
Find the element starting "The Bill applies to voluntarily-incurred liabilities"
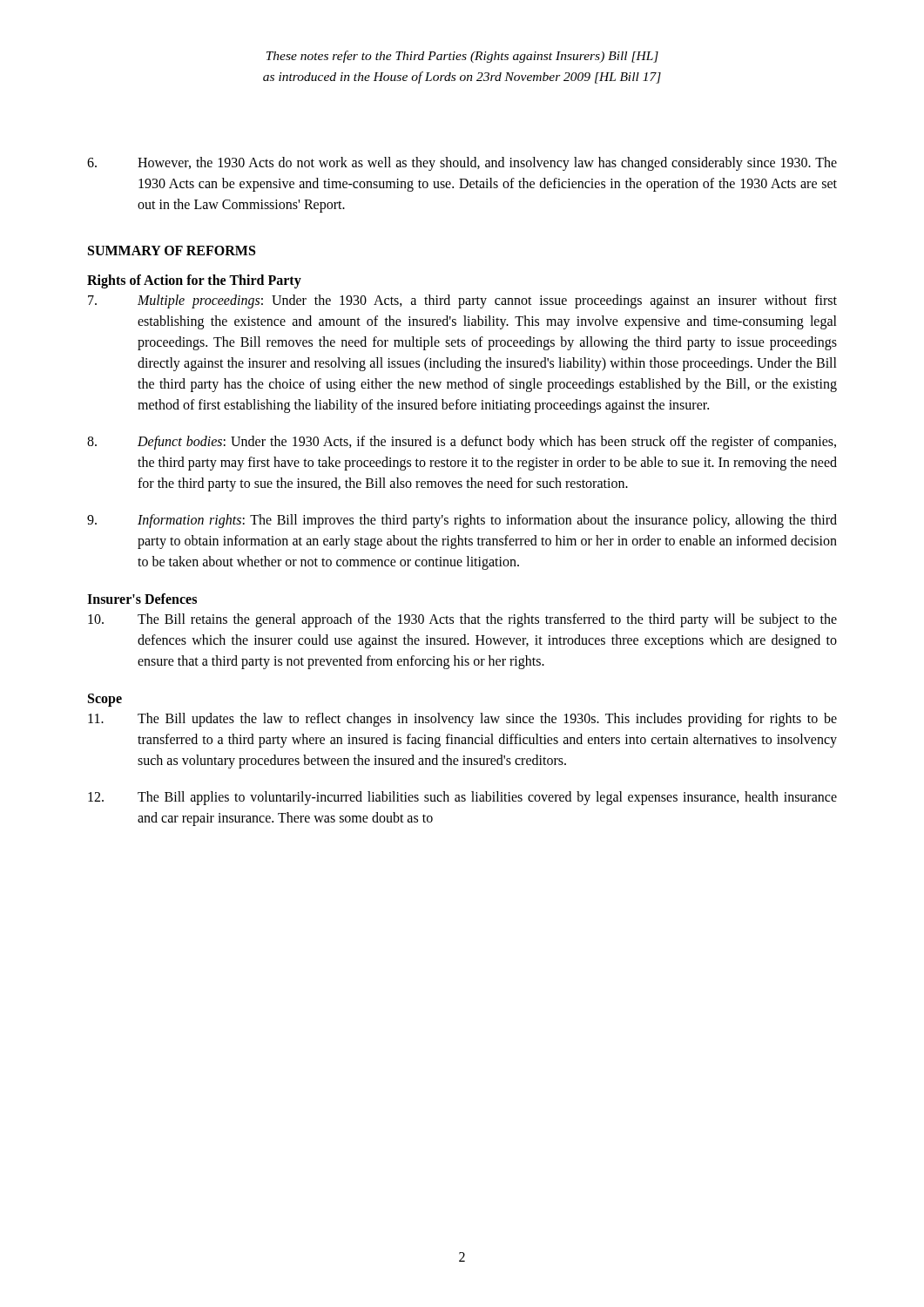pos(462,808)
